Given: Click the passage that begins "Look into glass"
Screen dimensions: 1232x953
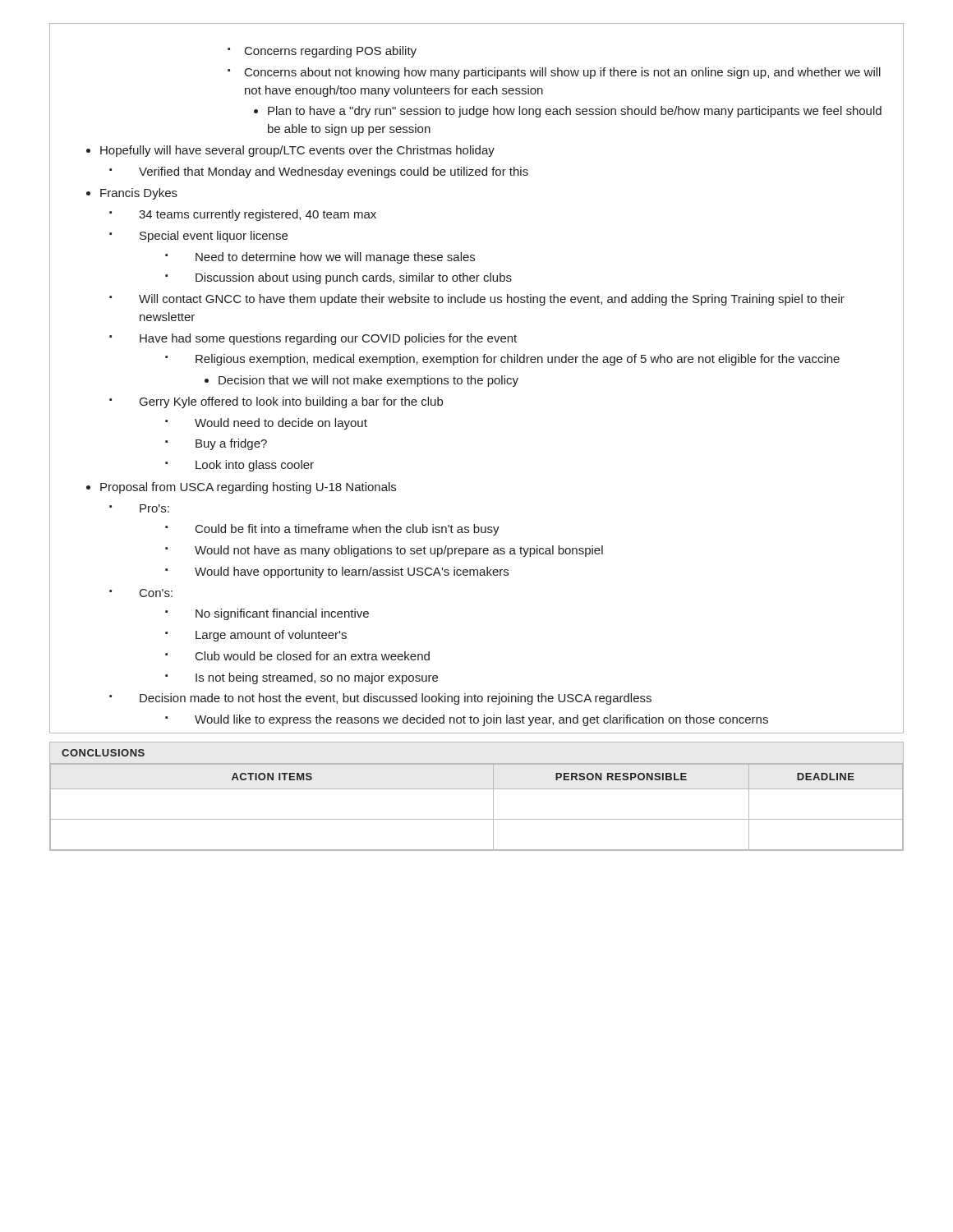Looking at the screenshot, I should pyautogui.click(x=254, y=464).
